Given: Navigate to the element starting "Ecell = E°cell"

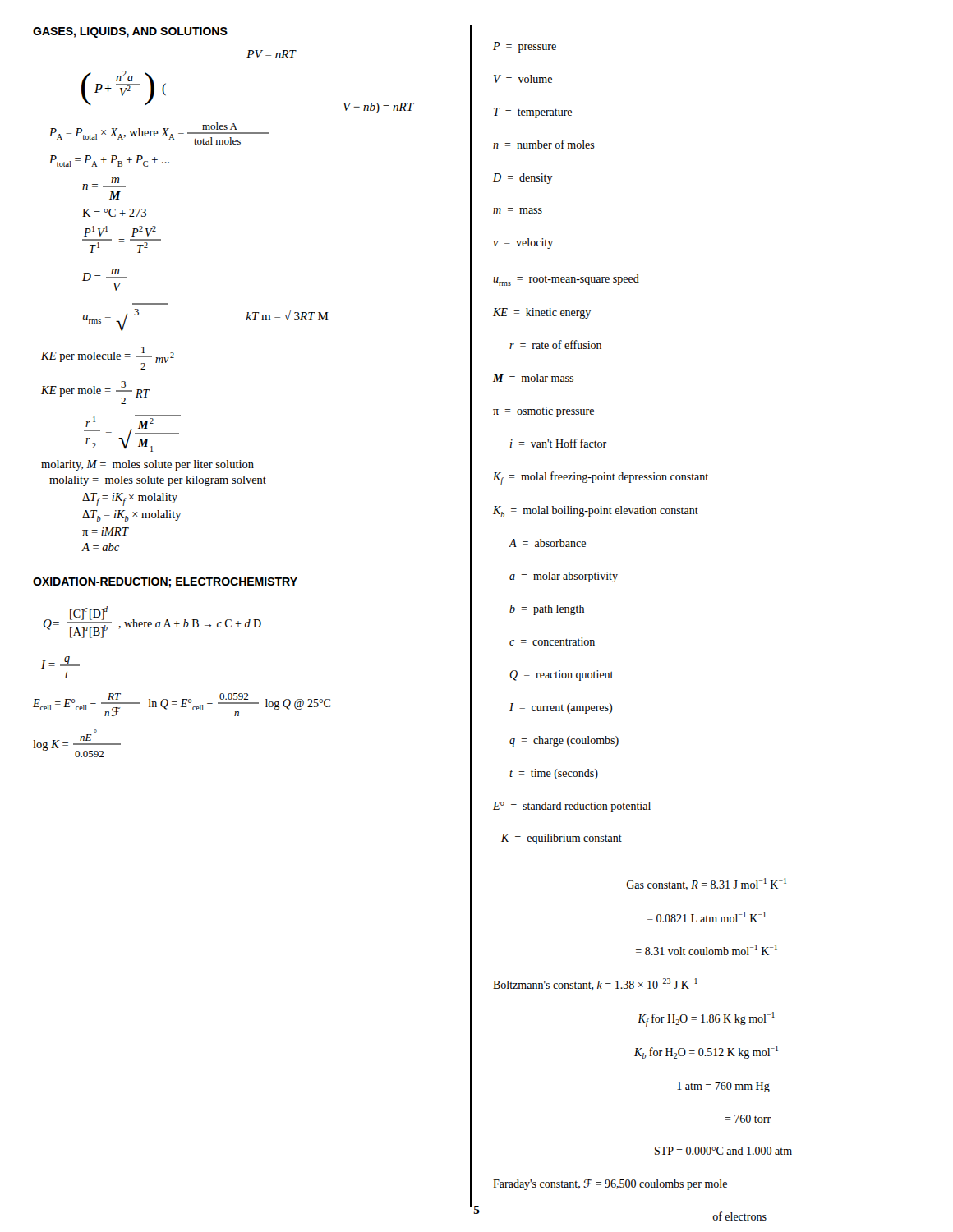Looking at the screenshot, I should point(182,704).
